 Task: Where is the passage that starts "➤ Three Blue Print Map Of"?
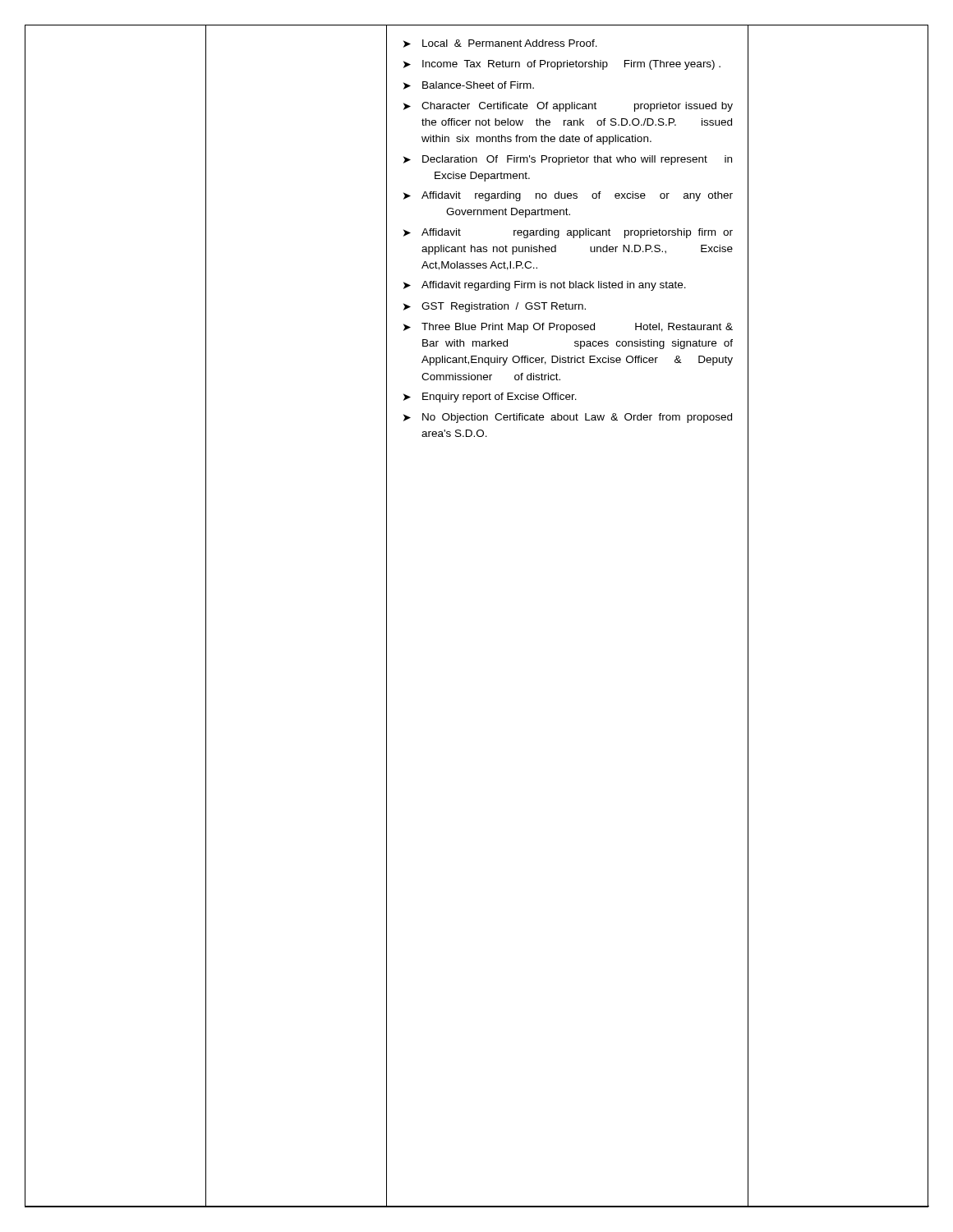pos(567,352)
